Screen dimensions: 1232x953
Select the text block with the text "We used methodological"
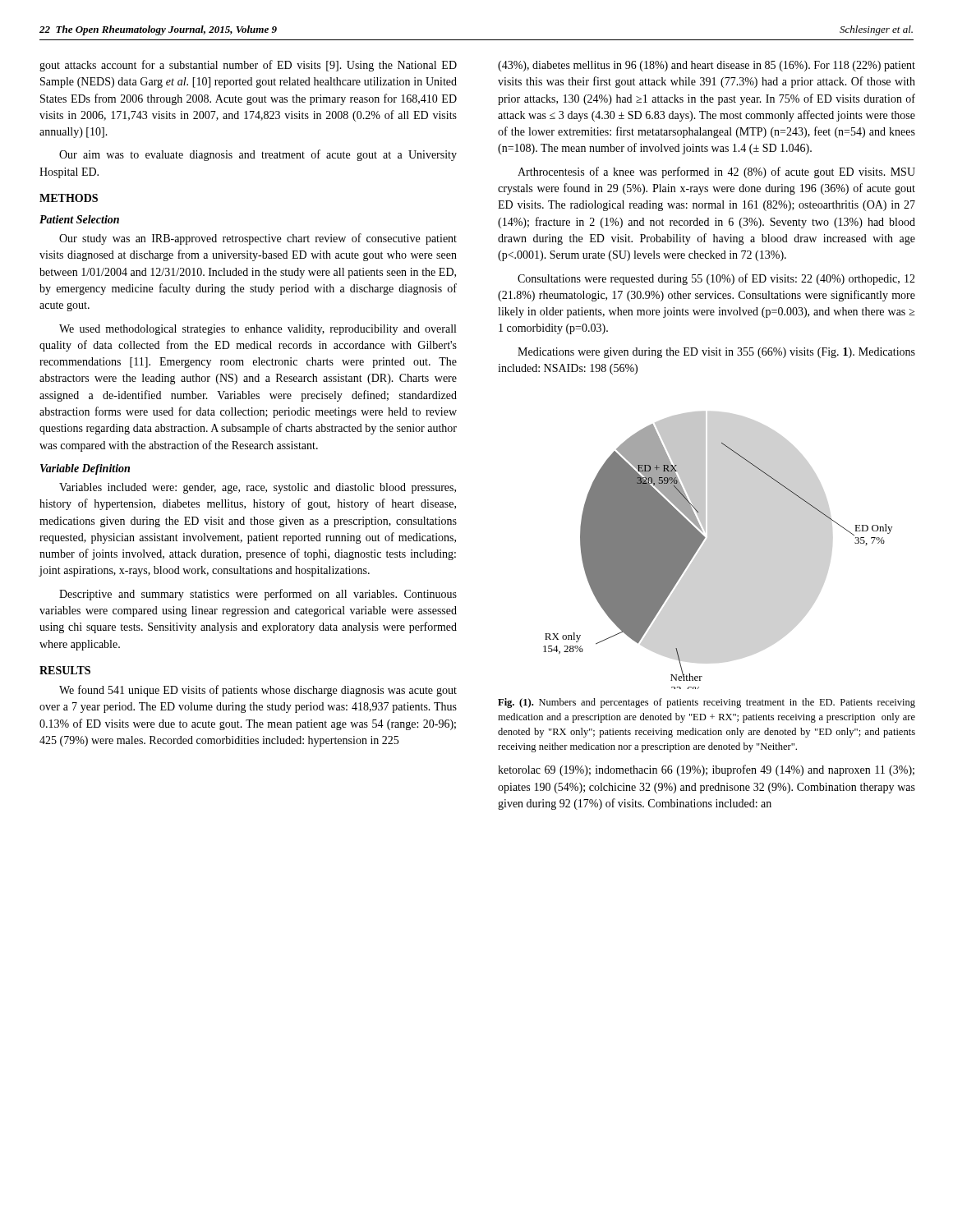(248, 387)
